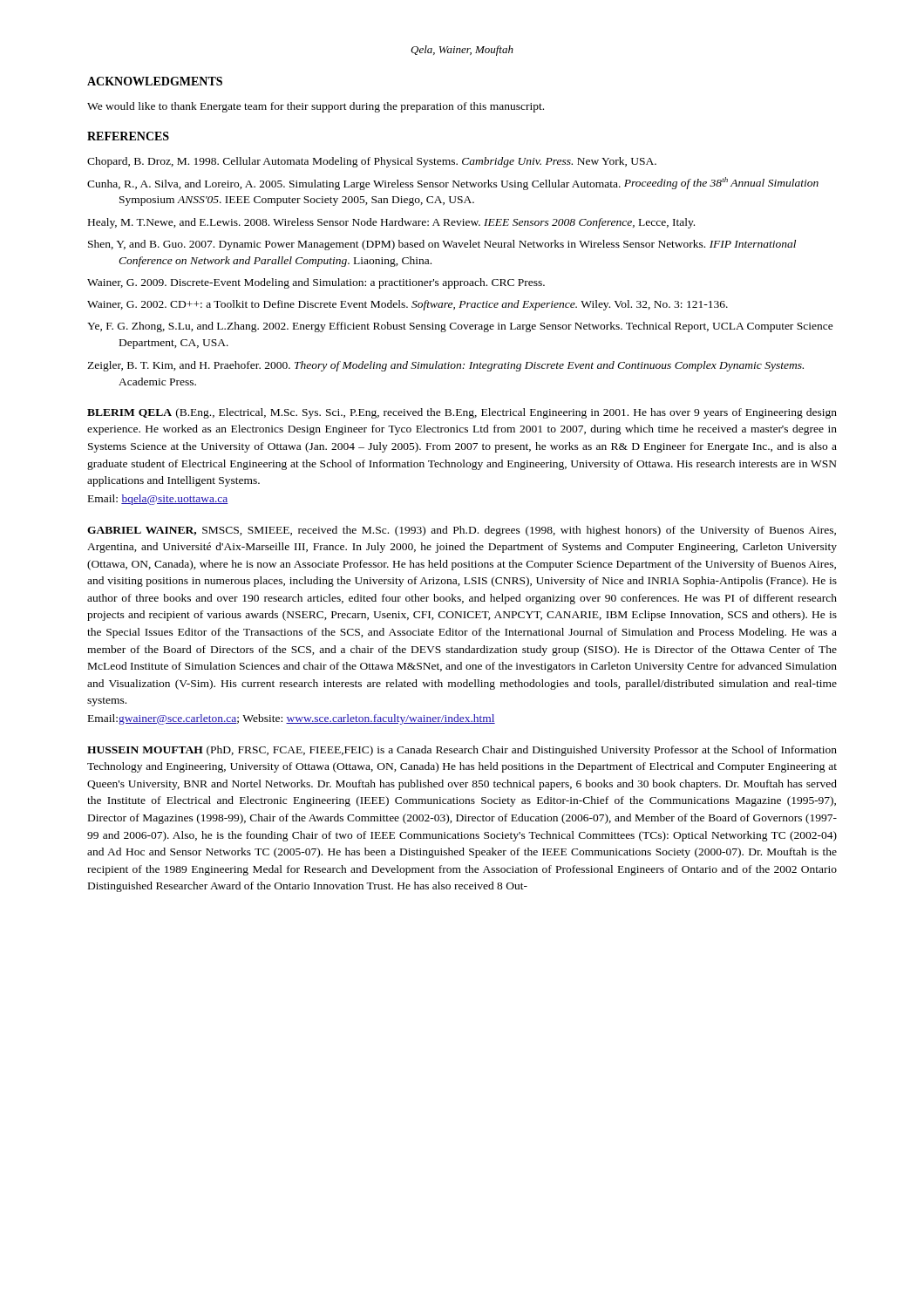
Task: Navigate to the block starting "HUSSEIN MOUFTAH (PhD, FRSC, FCAE, FIEEE,FEIC) is"
Action: (462, 817)
